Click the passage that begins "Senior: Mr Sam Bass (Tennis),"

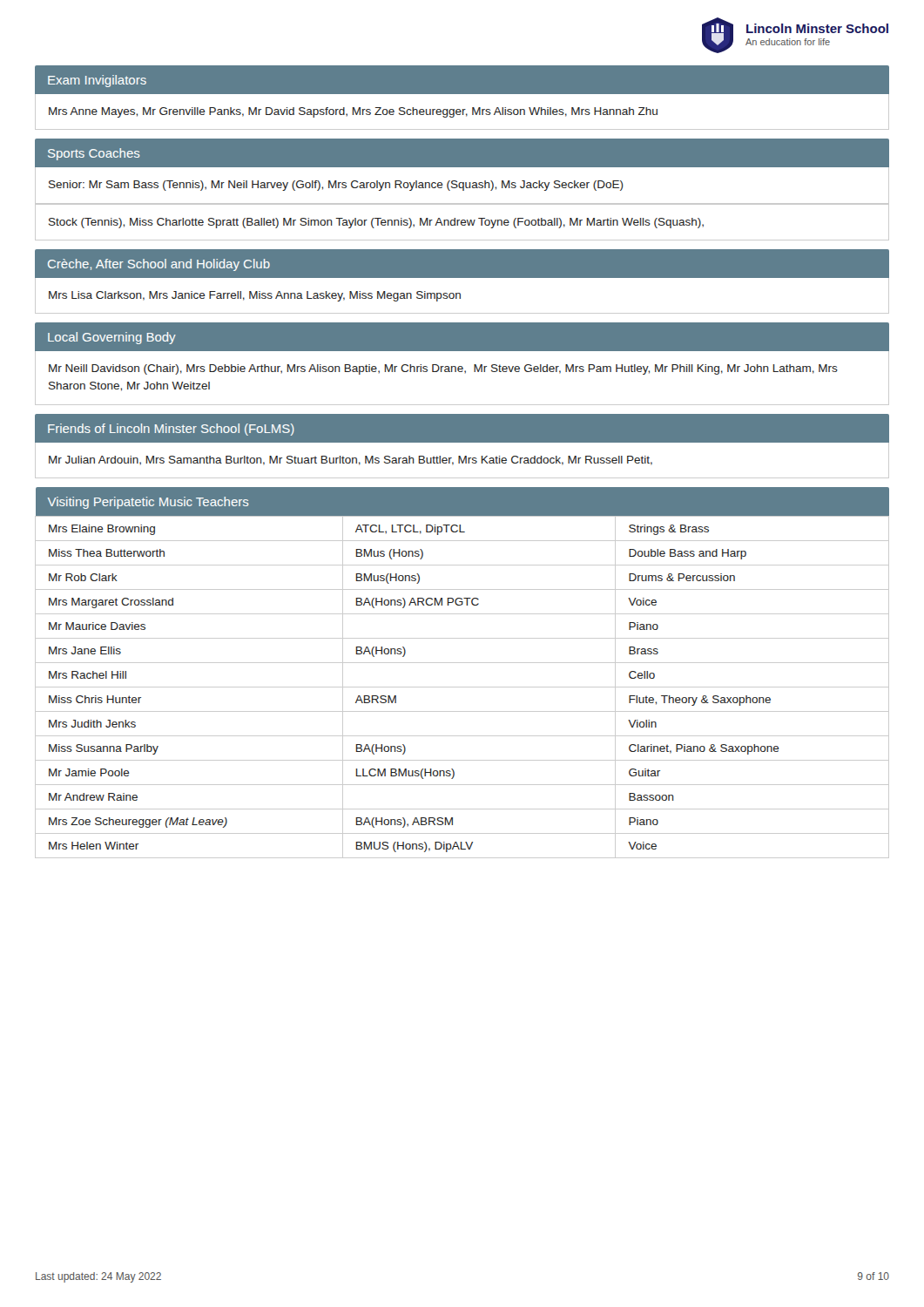336,185
